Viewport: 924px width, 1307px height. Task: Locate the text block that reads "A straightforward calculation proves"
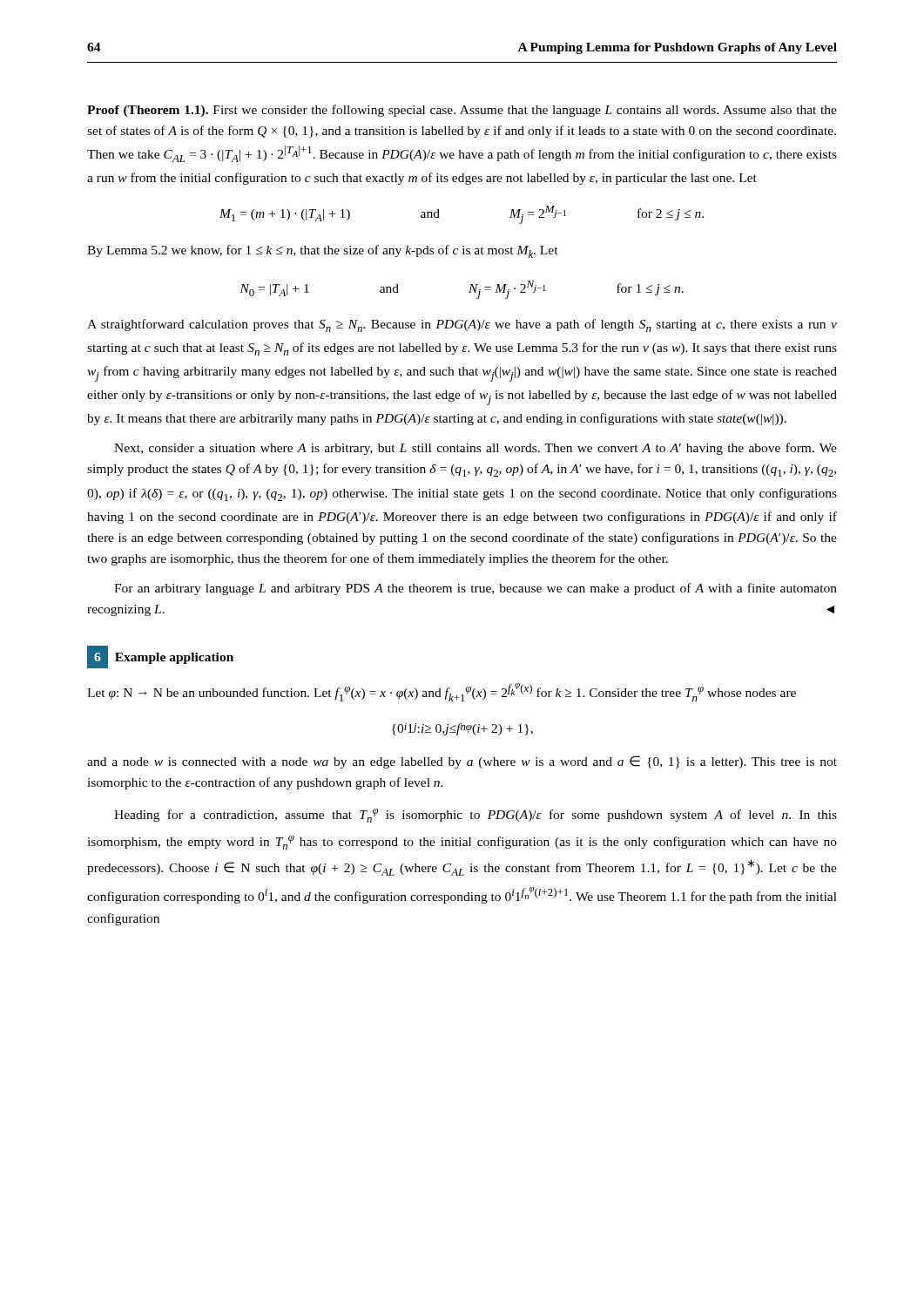(x=462, y=371)
